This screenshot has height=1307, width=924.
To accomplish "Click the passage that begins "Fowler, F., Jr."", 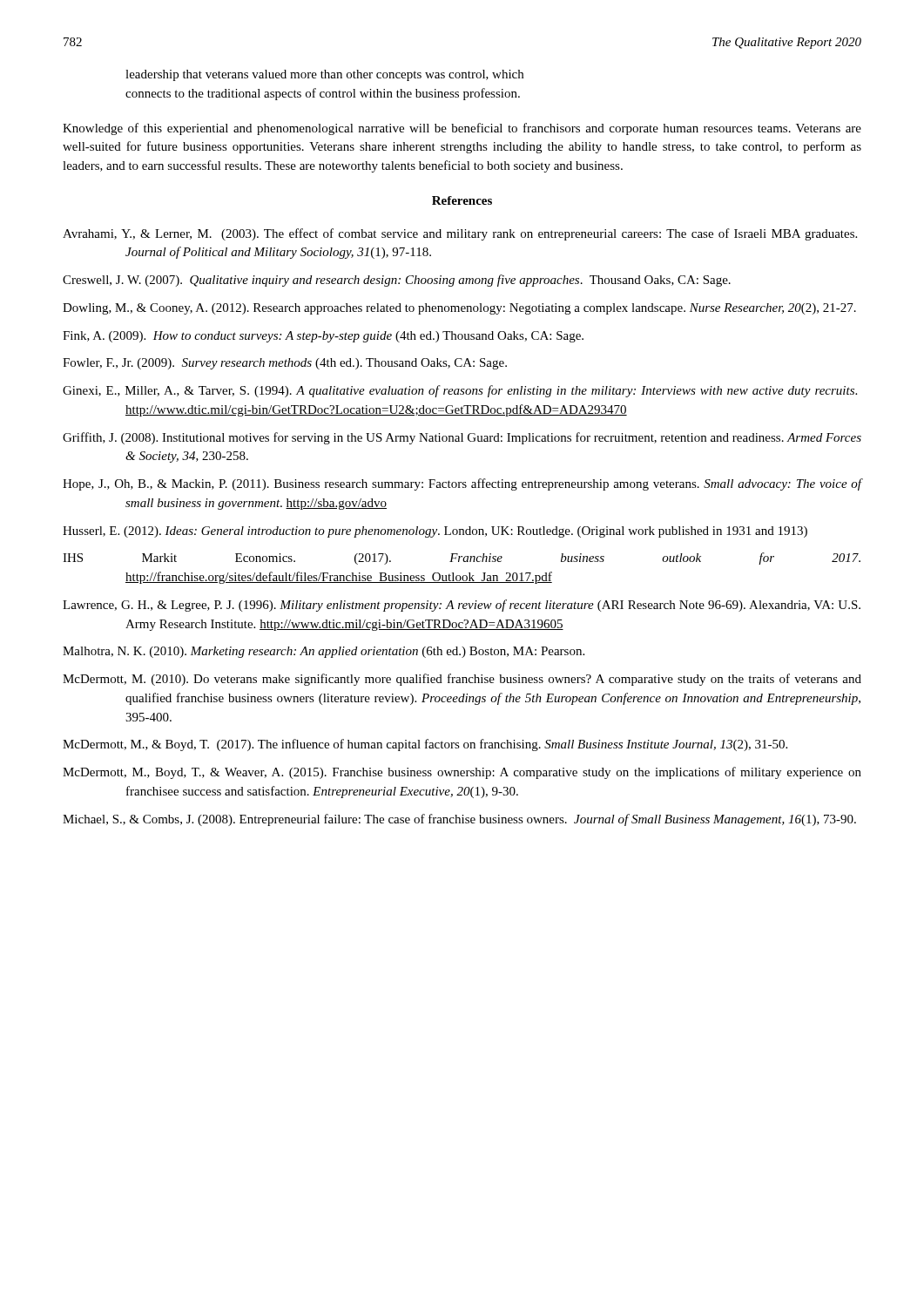I will (285, 363).
